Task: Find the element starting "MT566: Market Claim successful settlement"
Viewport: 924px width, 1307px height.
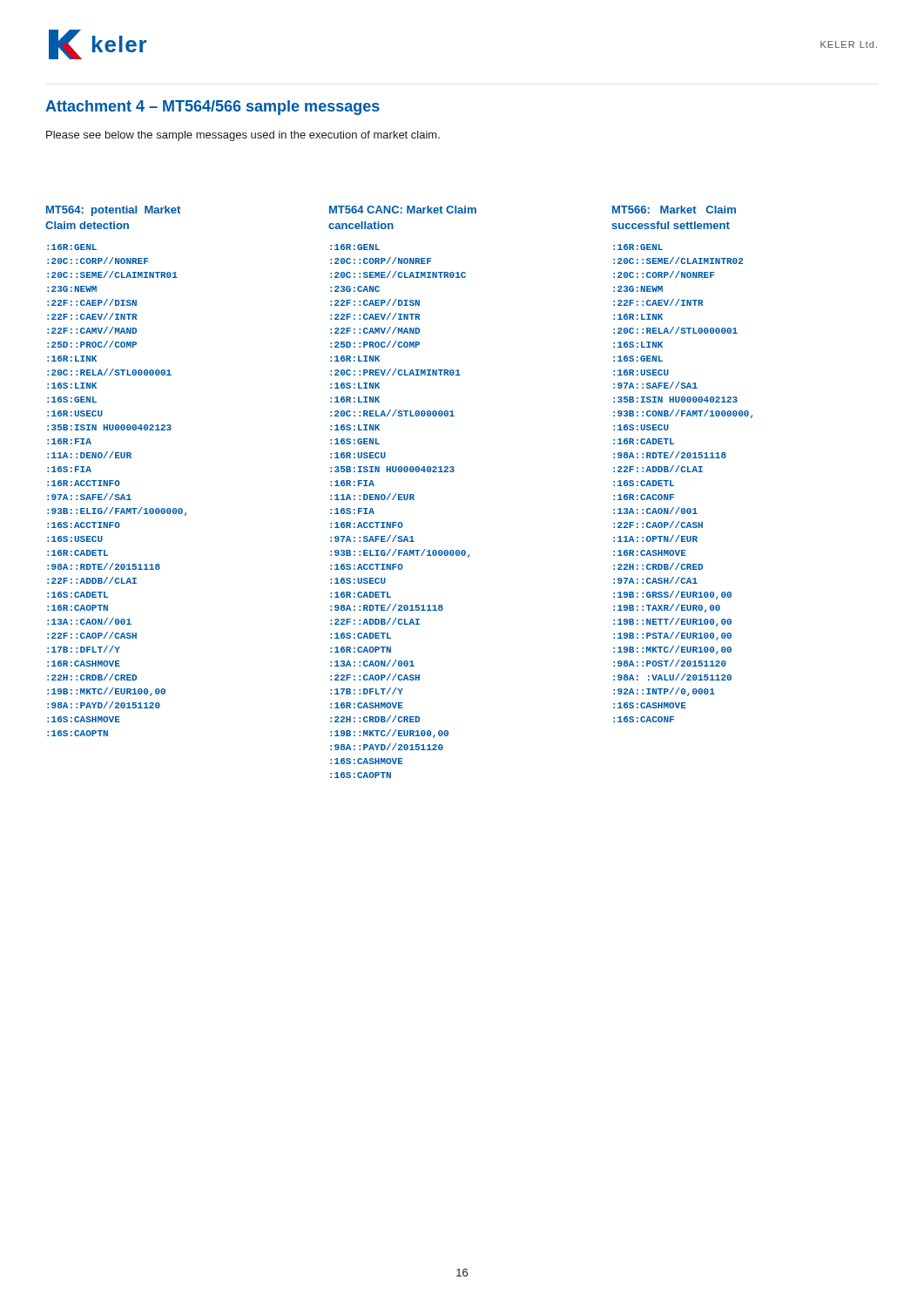Action: pyautogui.click(x=745, y=217)
